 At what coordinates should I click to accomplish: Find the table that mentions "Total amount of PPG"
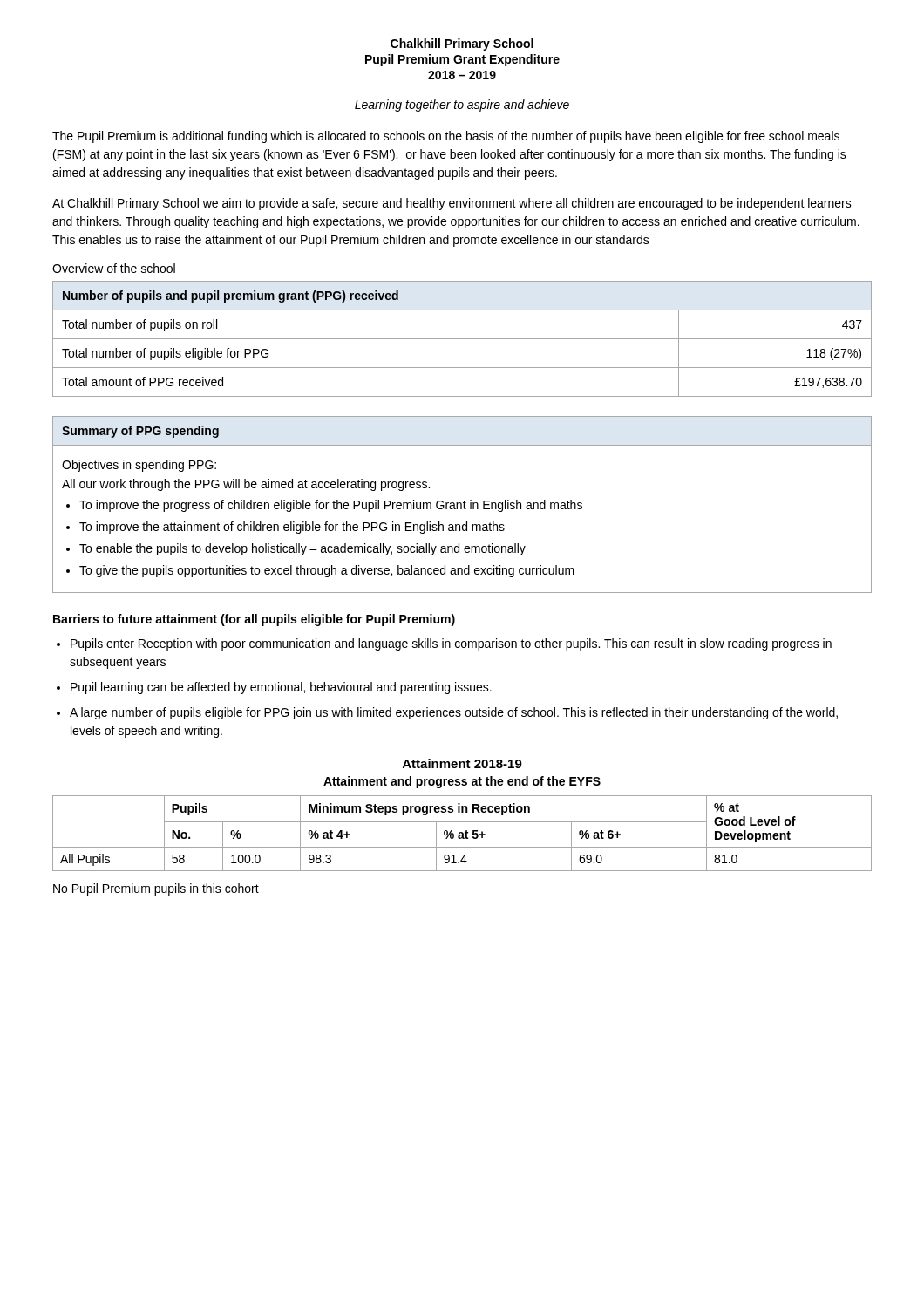coord(462,339)
